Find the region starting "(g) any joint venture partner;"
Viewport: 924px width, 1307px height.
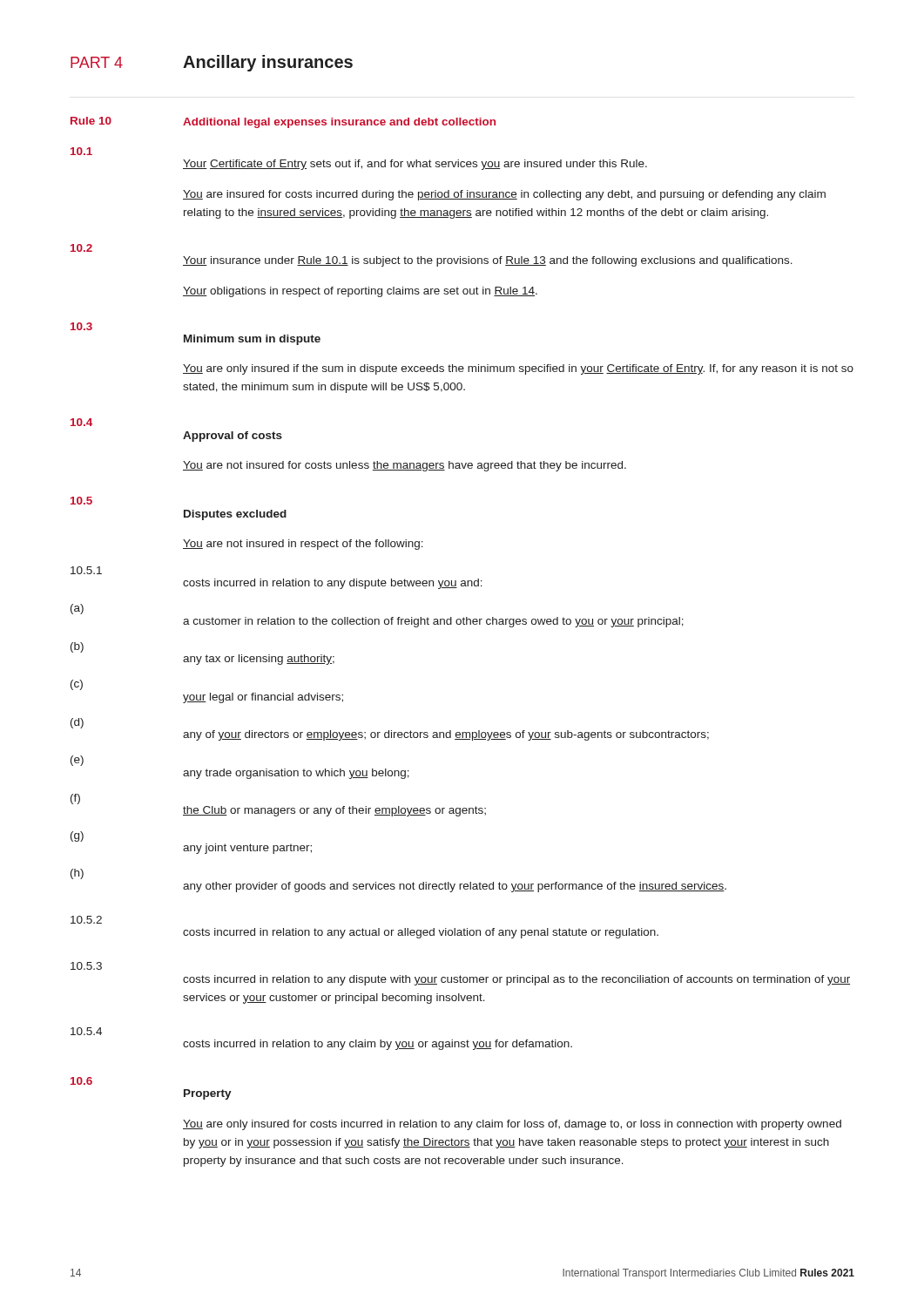tap(77, 836)
